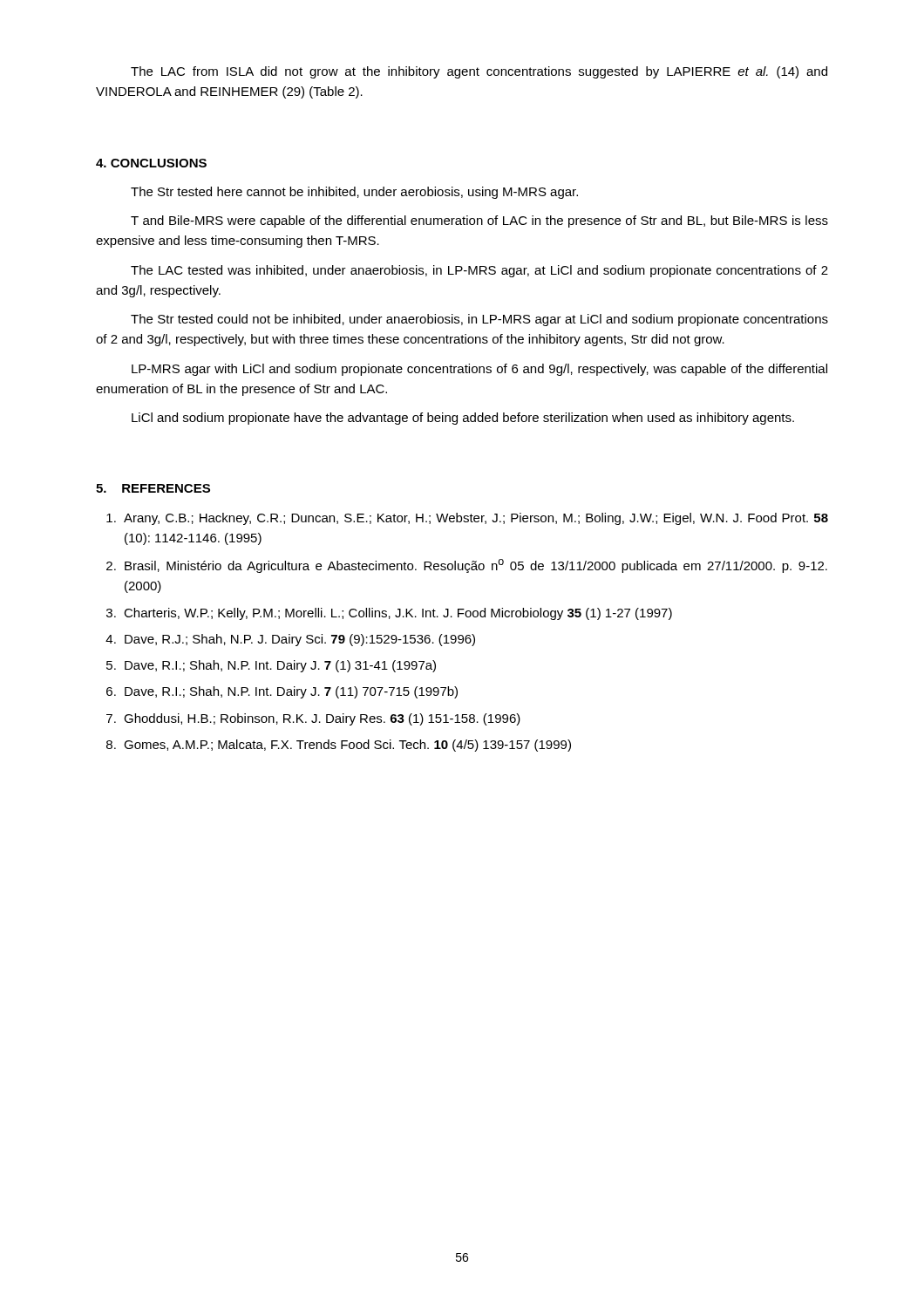Click on the block starting "Charteris, W.P.; Kelly, P.M.; Morelli. L.;"
This screenshot has width=924, height=1308.
(398, 612)
